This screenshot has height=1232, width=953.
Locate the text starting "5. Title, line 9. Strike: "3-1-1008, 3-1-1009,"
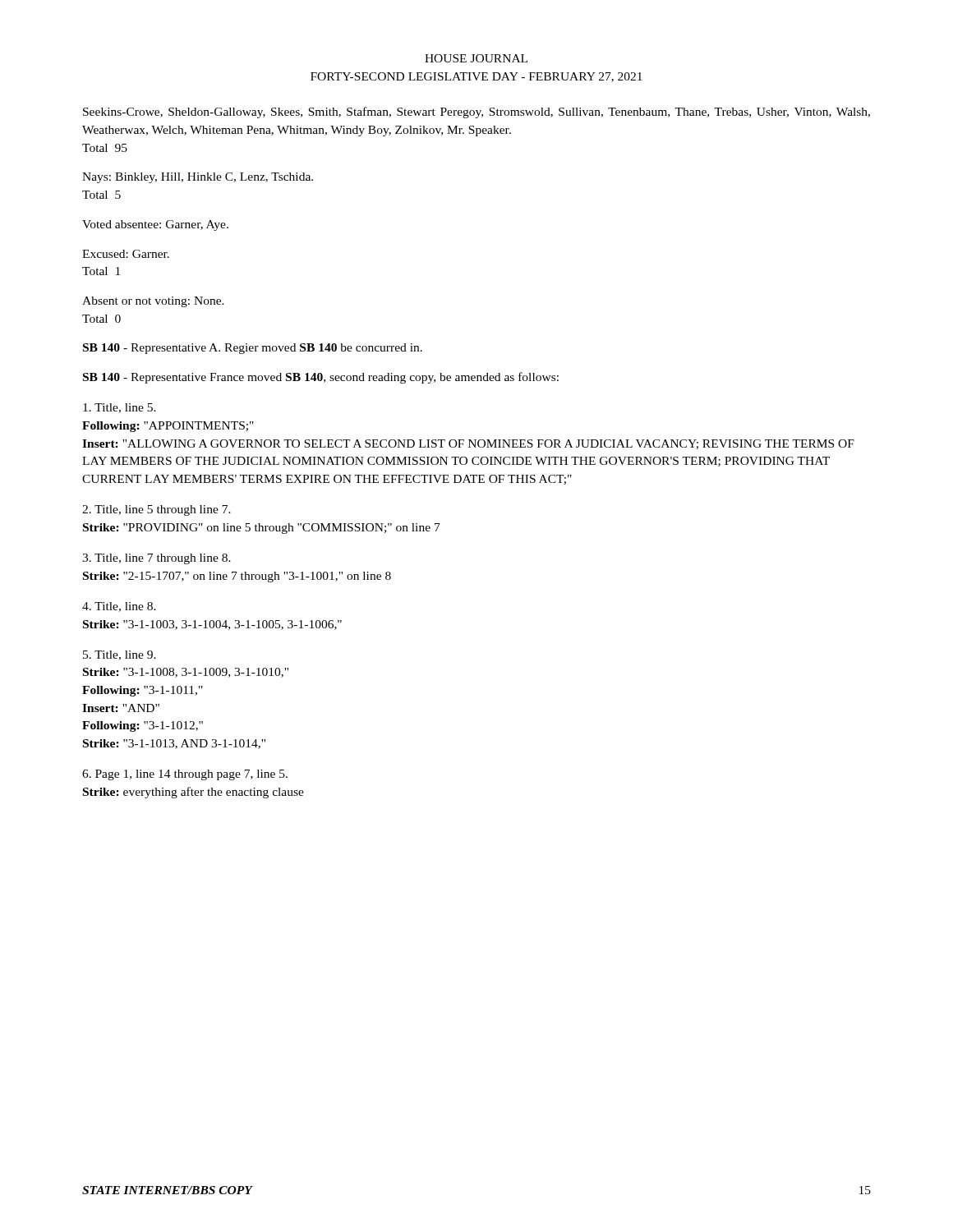click(x=120, y=655)
